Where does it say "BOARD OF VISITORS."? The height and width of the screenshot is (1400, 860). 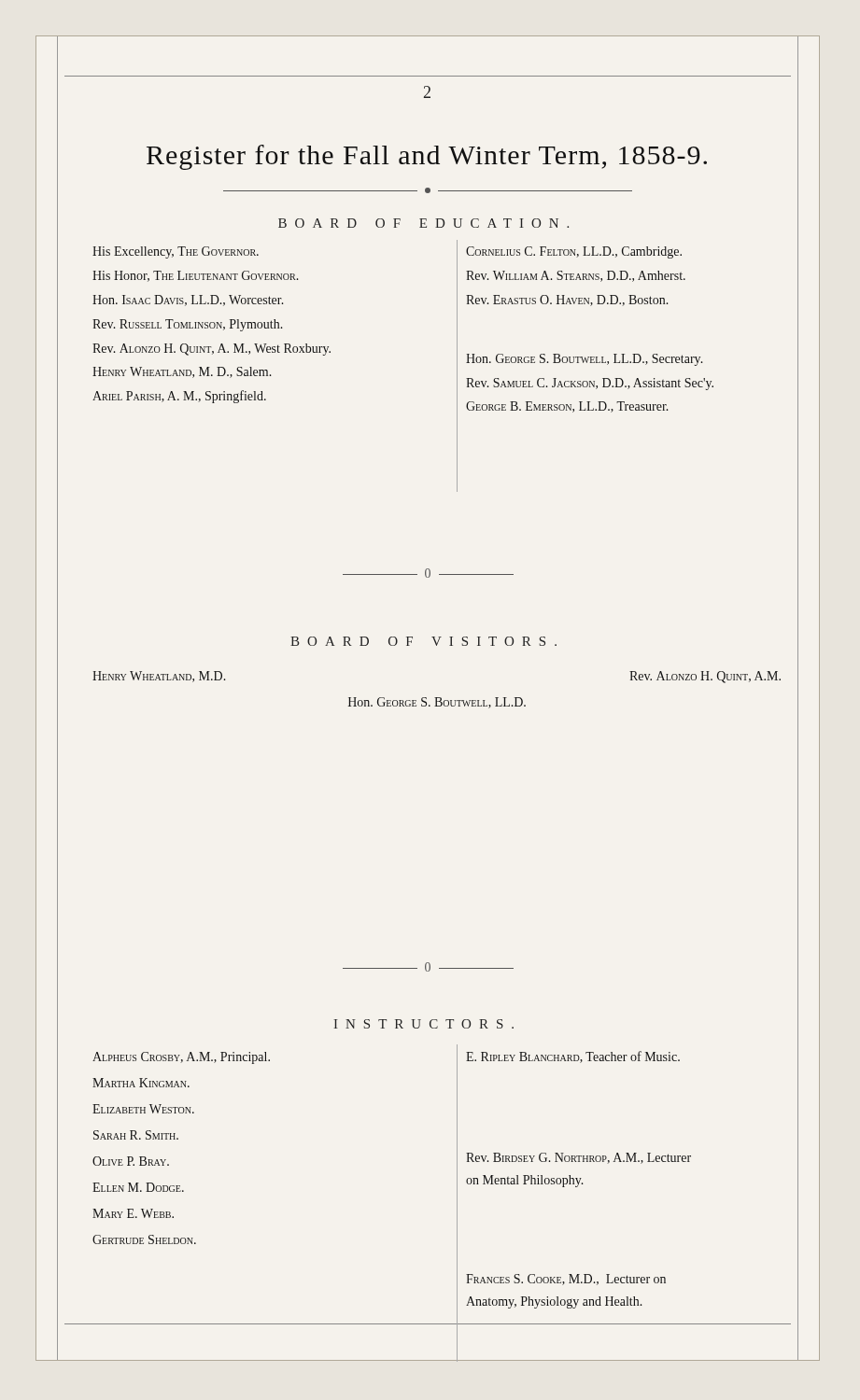pyautogui.click(x=428, y=641)
